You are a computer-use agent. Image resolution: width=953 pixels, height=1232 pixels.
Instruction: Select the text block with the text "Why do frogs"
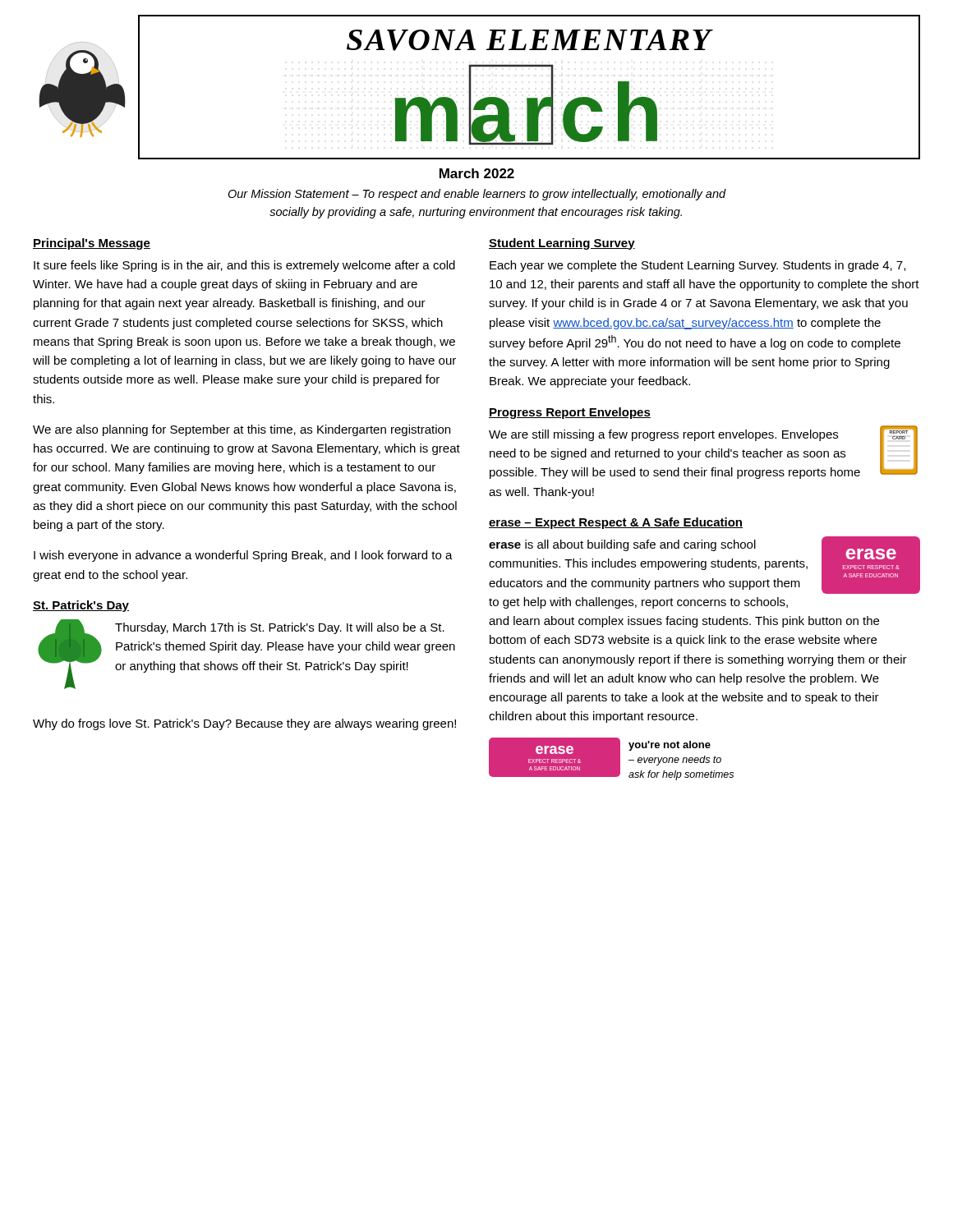coord(245,723)
